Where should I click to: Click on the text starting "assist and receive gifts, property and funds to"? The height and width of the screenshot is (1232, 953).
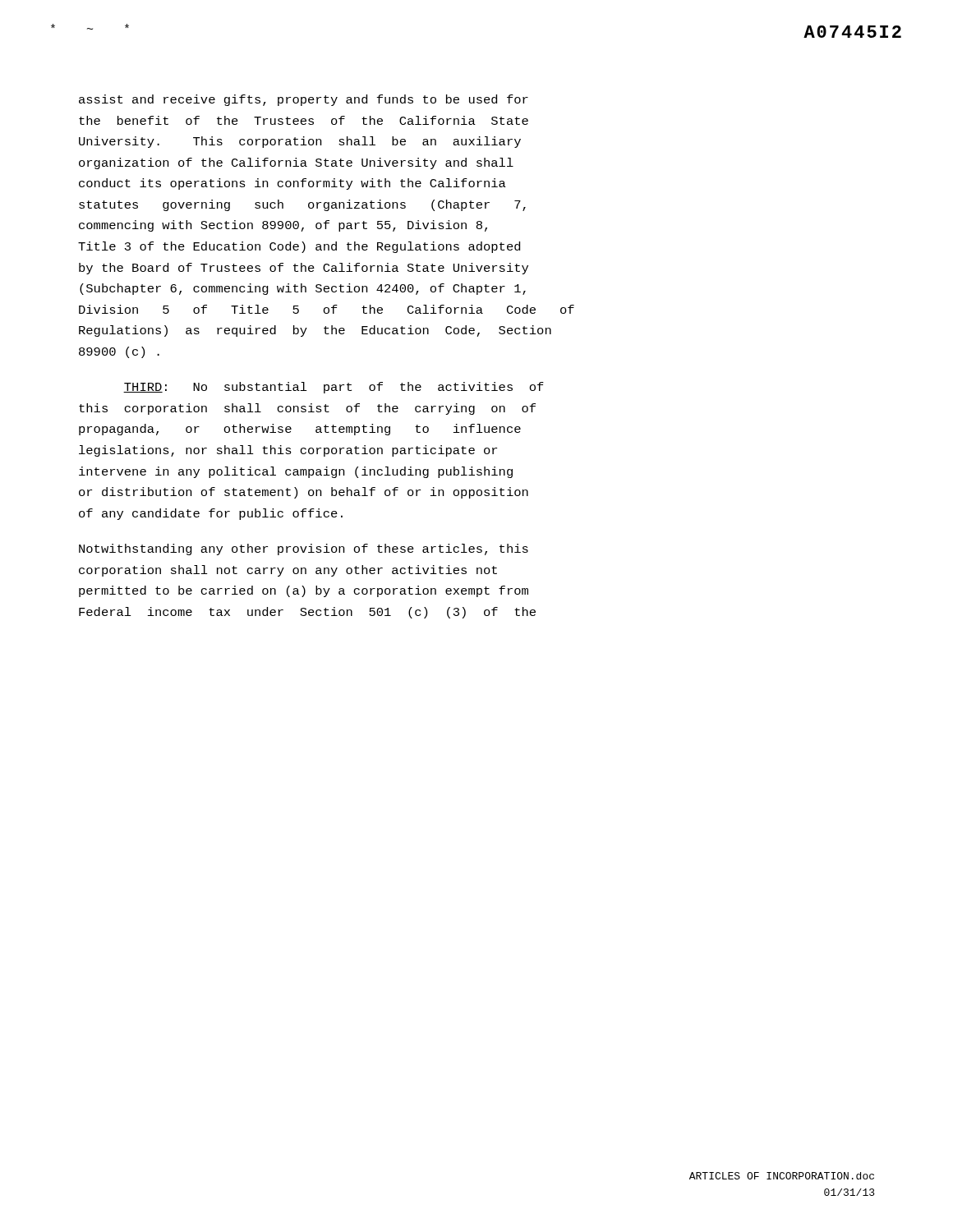[326, 226]
